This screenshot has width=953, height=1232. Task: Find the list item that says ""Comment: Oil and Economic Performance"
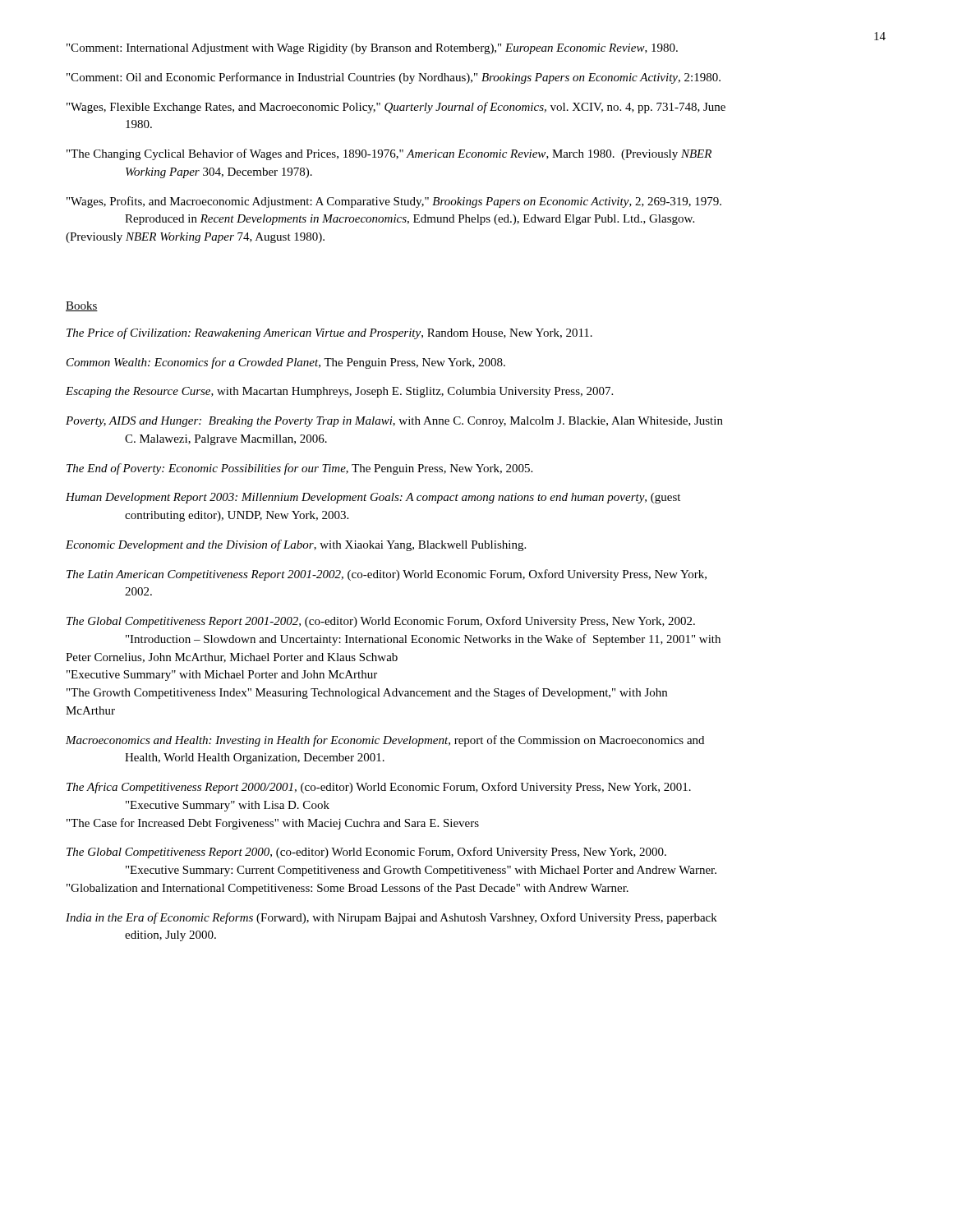pos(394,77)
